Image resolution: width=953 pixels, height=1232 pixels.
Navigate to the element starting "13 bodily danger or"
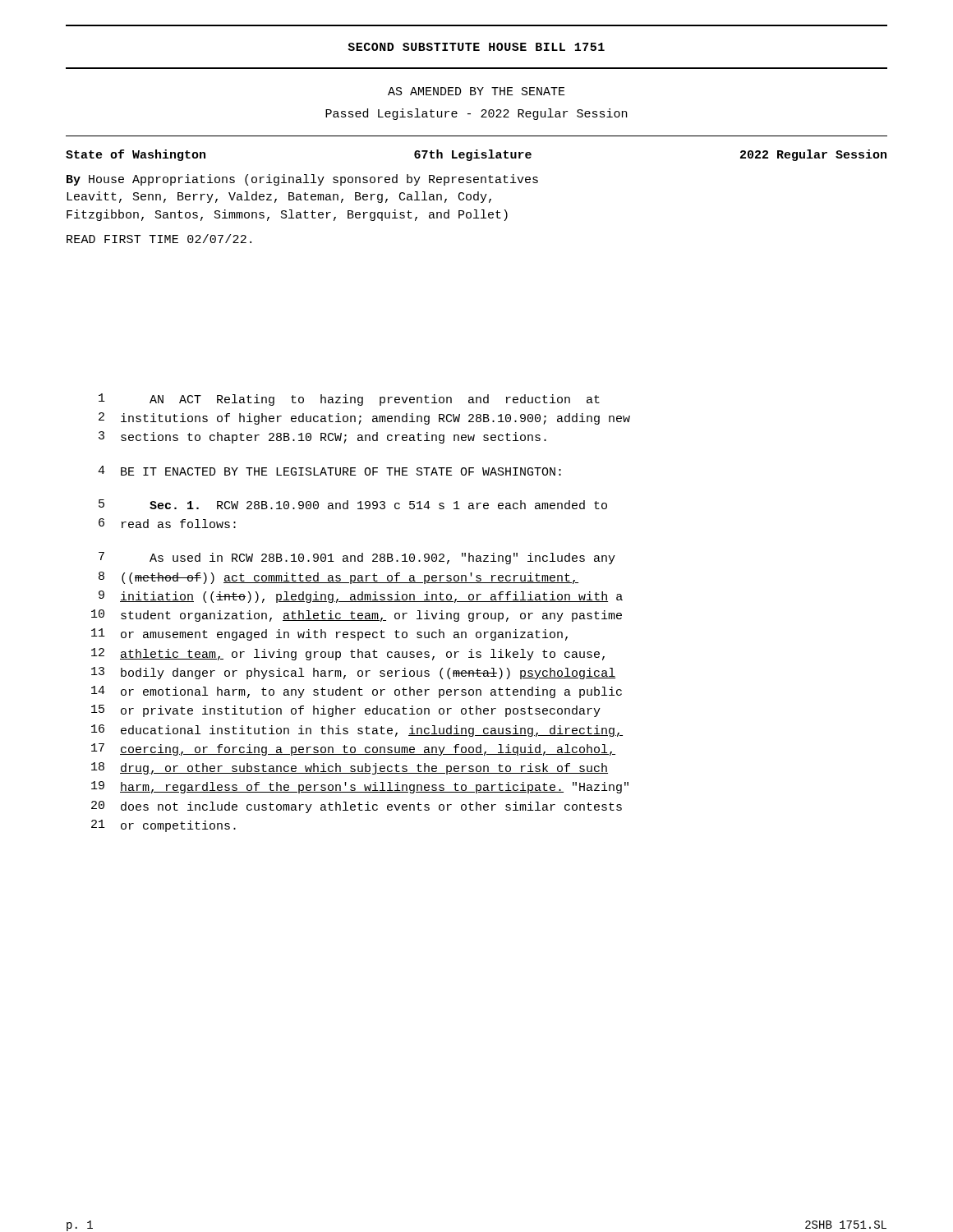476,674
